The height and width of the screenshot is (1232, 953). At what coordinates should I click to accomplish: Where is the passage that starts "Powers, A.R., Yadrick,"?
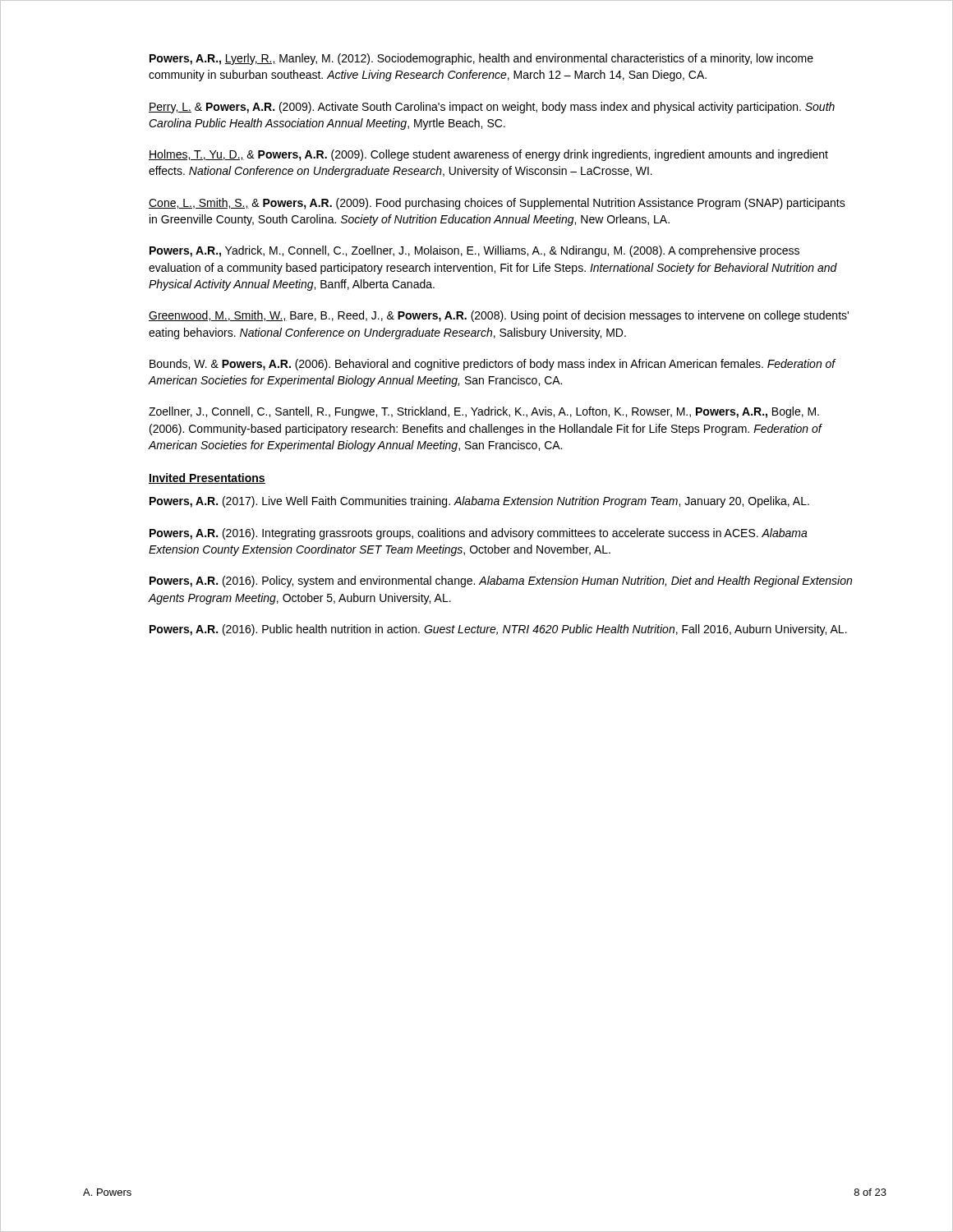click(x=493, y=267)
